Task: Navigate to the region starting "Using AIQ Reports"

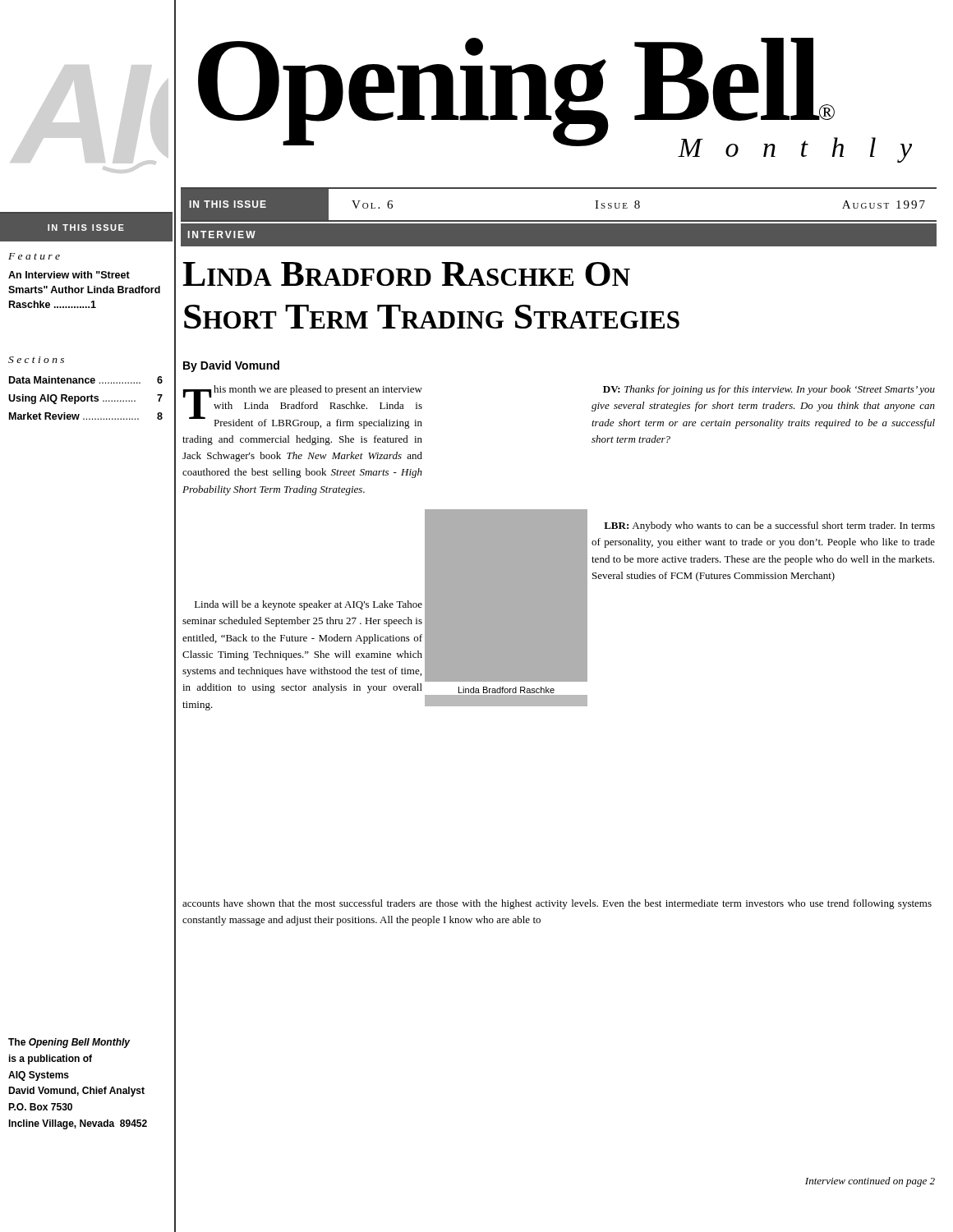Action: [x=85, y=398]
